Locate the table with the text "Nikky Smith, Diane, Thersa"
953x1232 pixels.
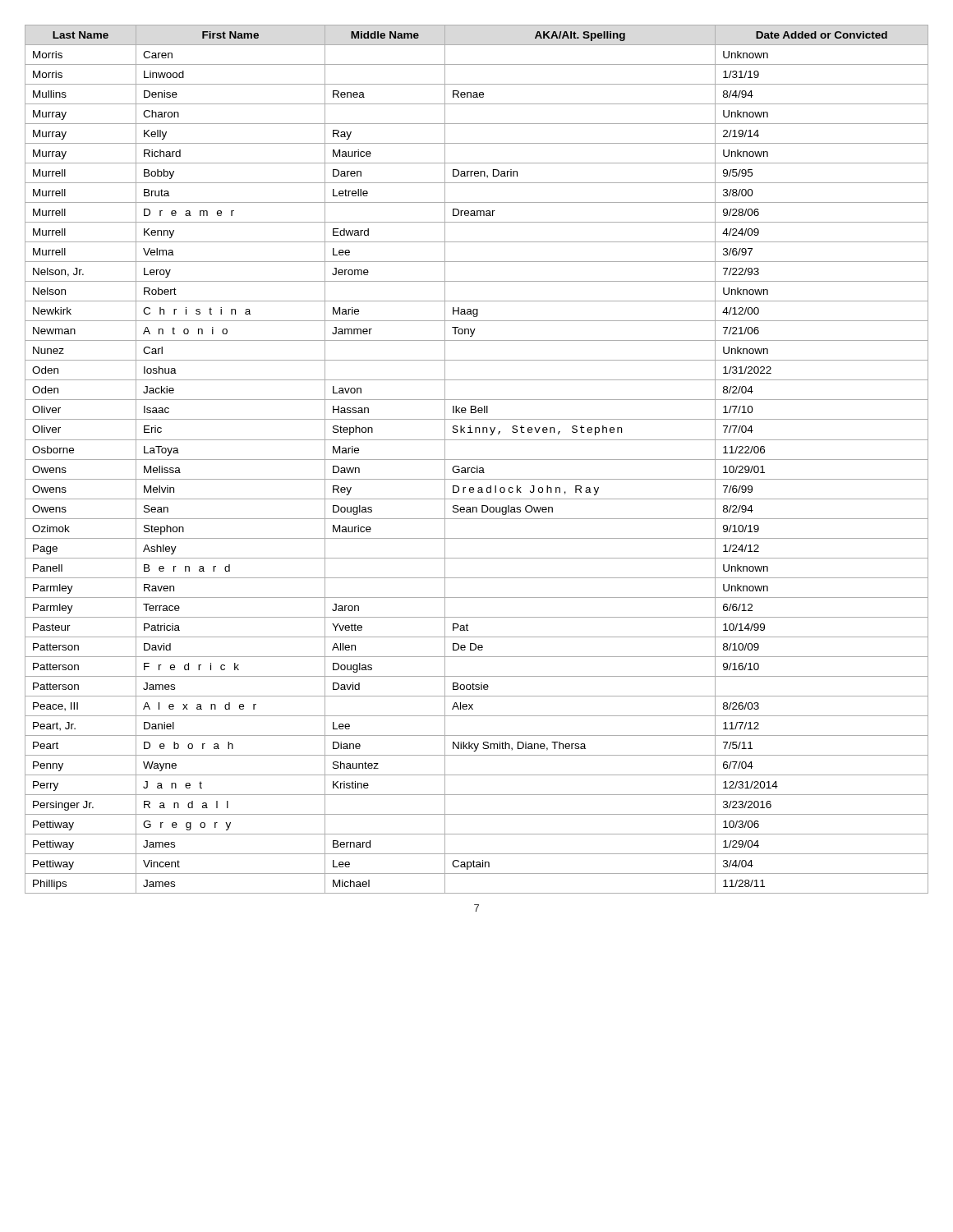(476, 459)
